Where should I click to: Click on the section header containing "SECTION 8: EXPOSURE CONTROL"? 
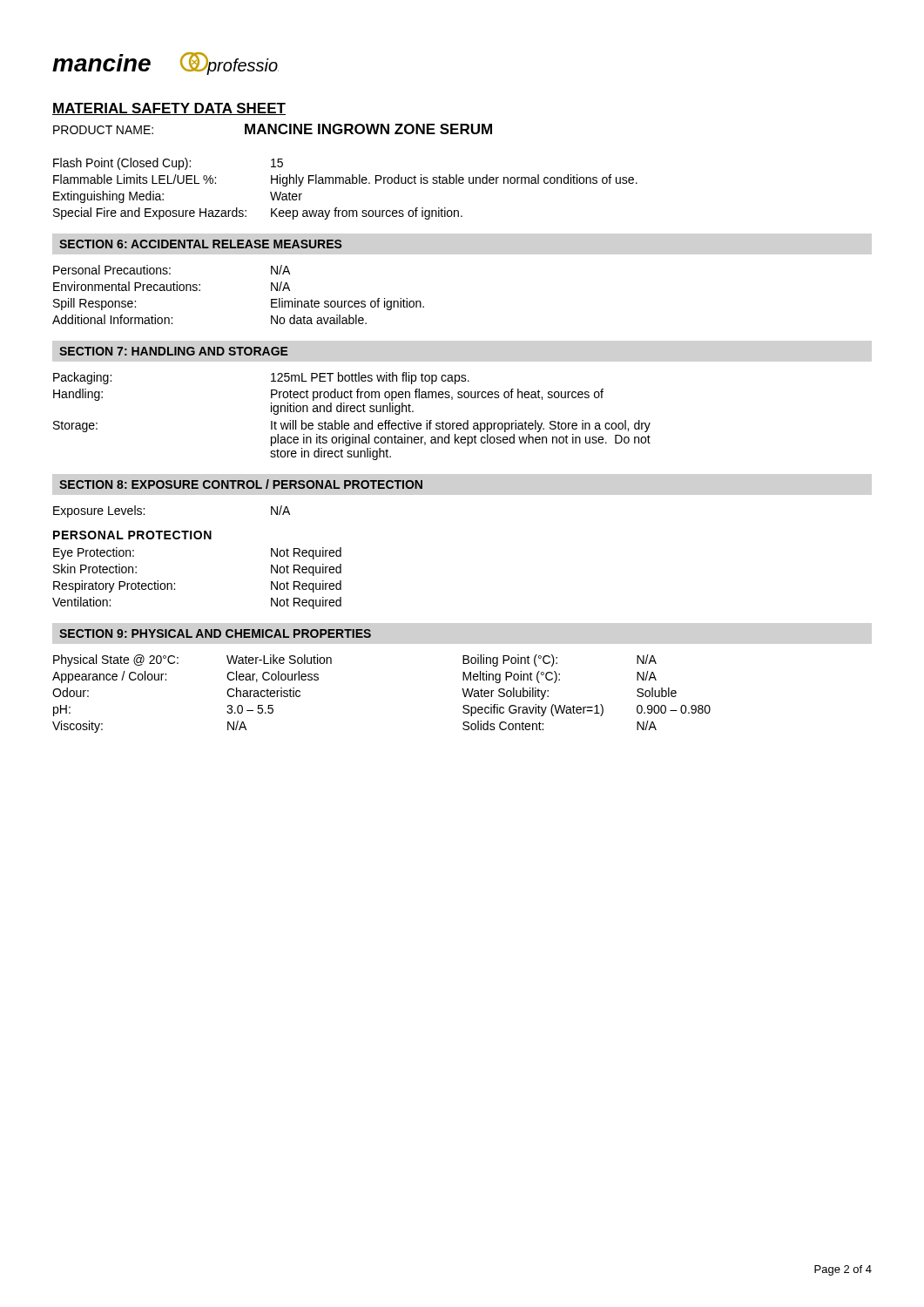coord(241,484)
